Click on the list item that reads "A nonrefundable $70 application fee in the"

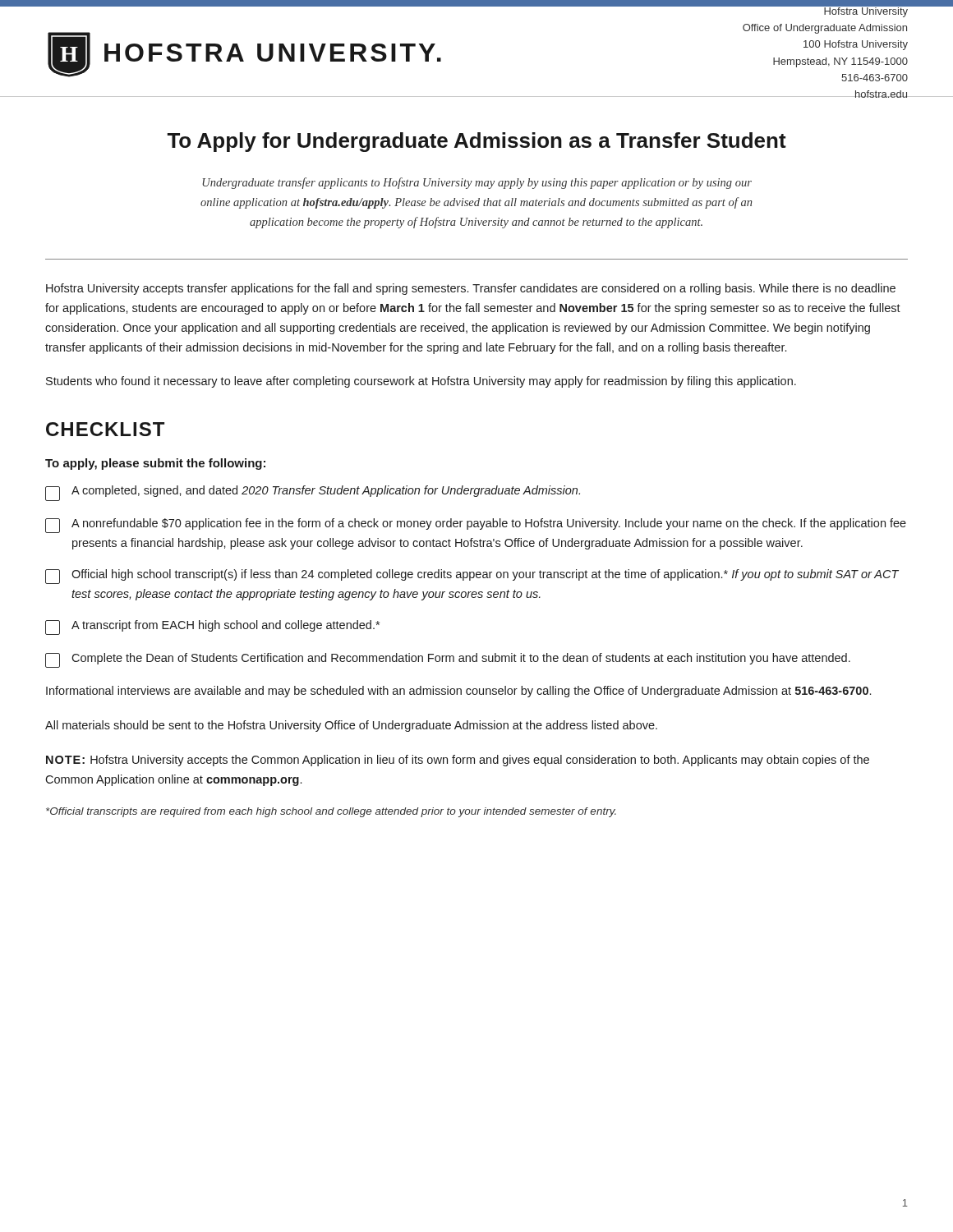476,534
